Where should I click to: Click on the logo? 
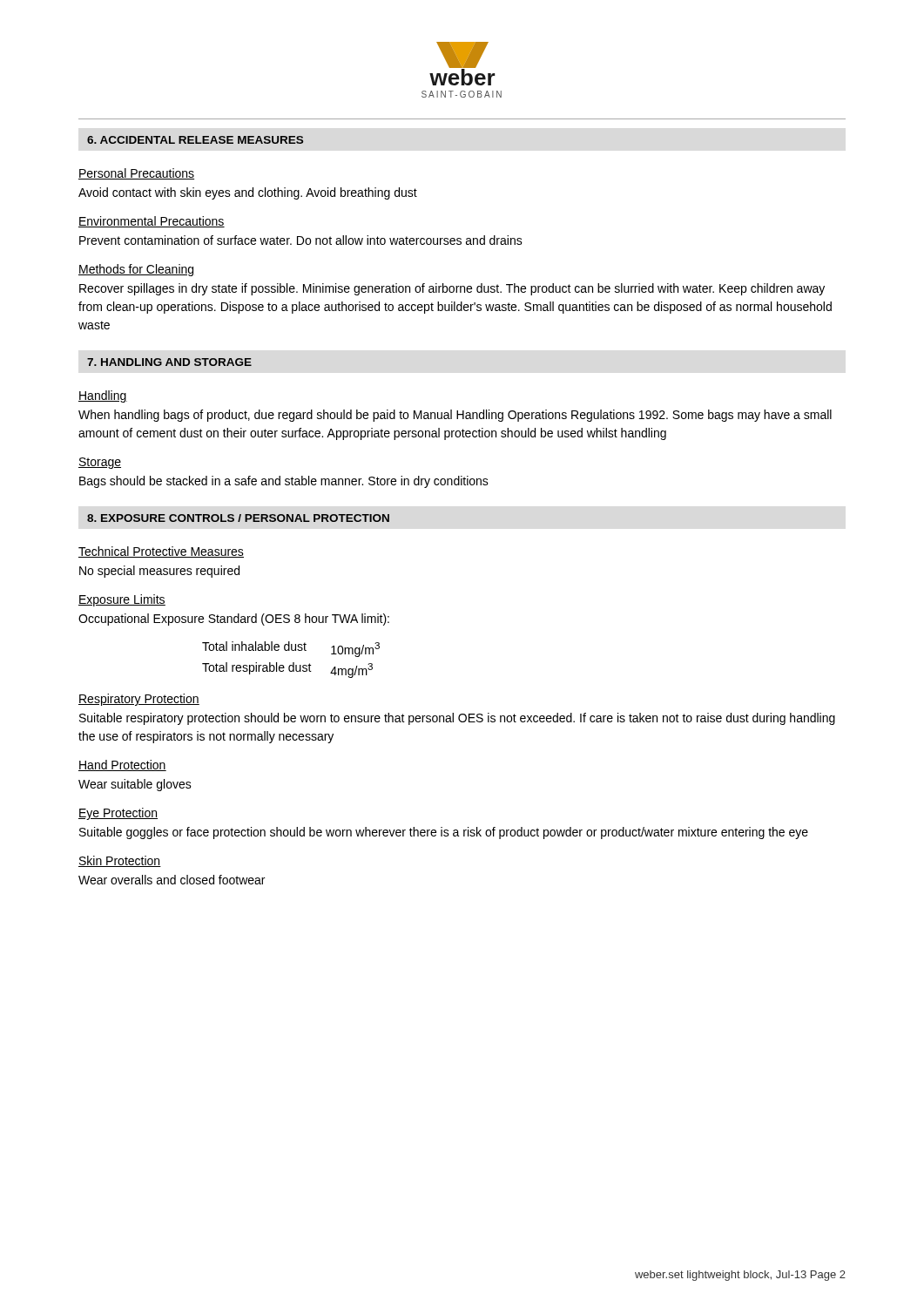point(462,69)
